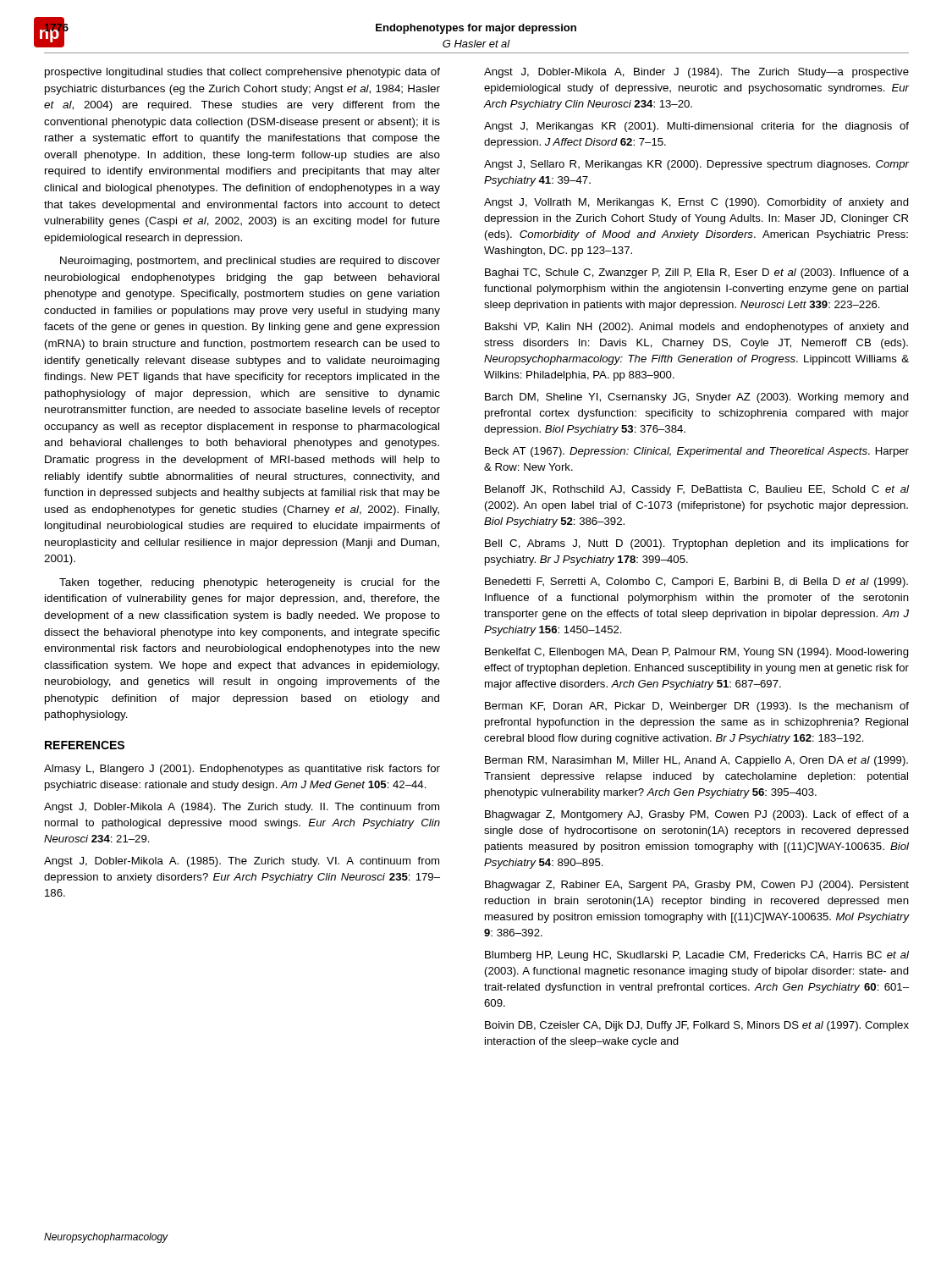Where is the passage that starts "Boivin DB, Czeisler CA, Dijk"?
This screenshot has height=1270, width=952.
696,1033
